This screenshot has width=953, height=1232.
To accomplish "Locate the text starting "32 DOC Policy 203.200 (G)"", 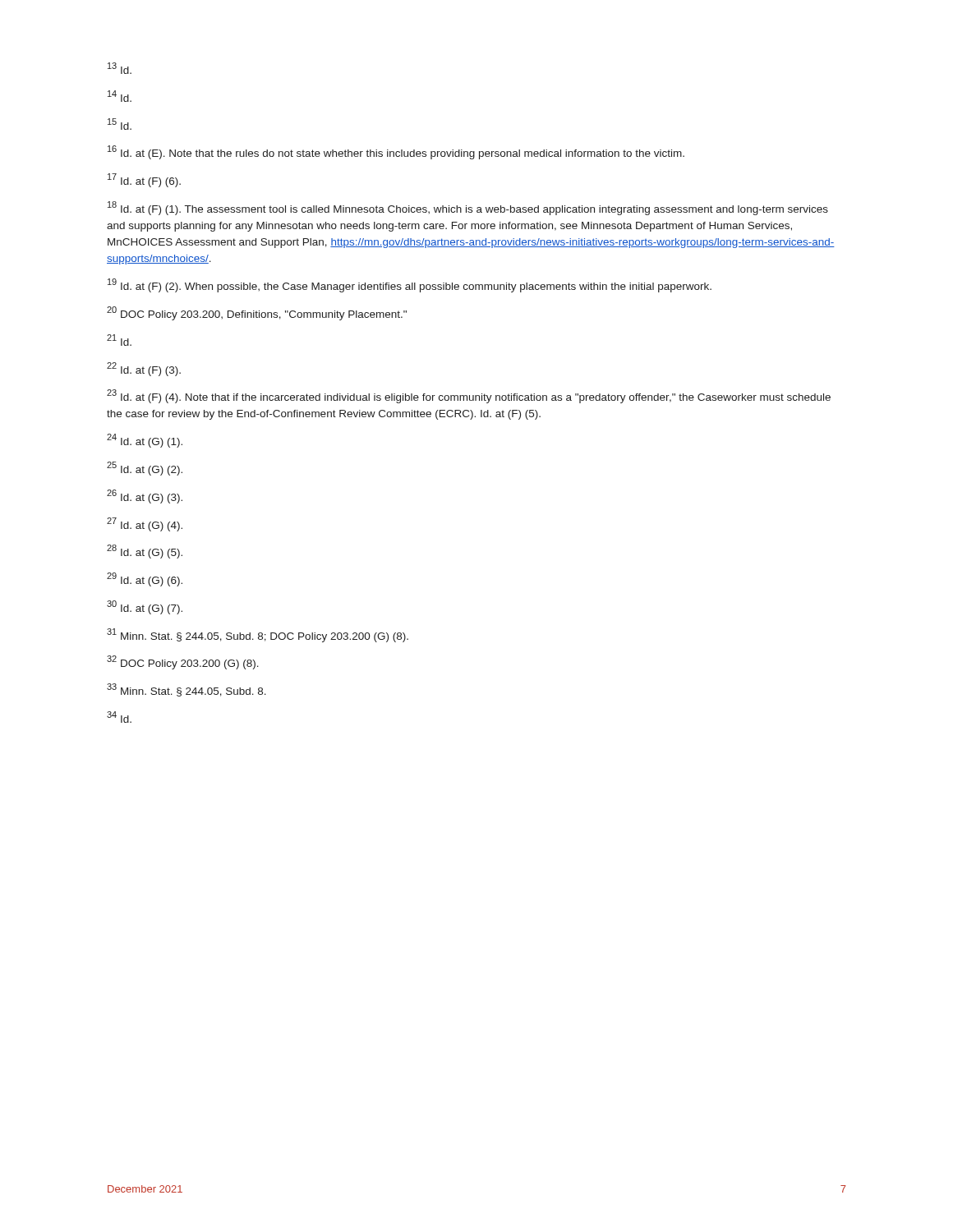I will [x=183, y=662].
